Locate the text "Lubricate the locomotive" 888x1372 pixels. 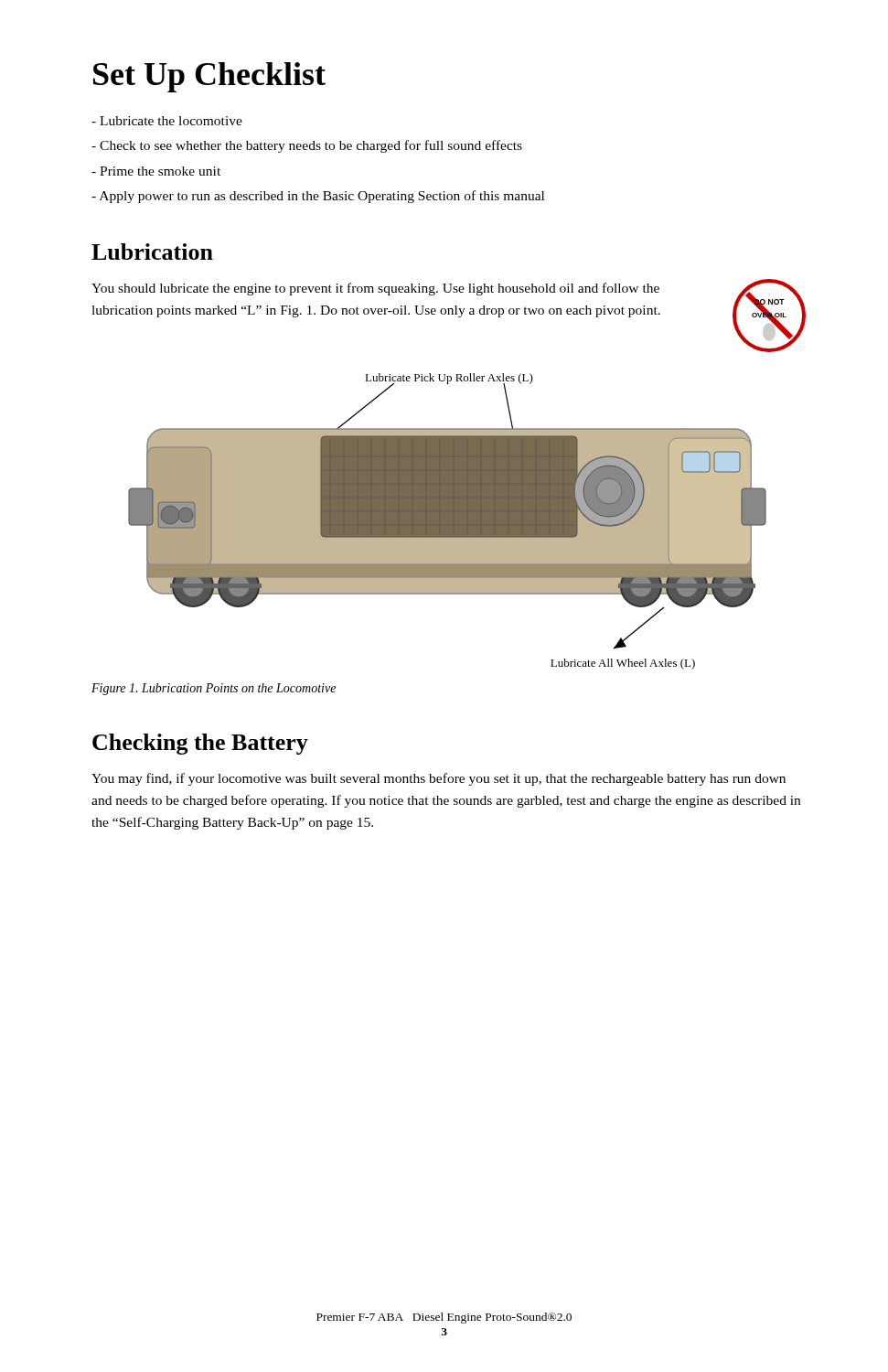click(167, 120)
